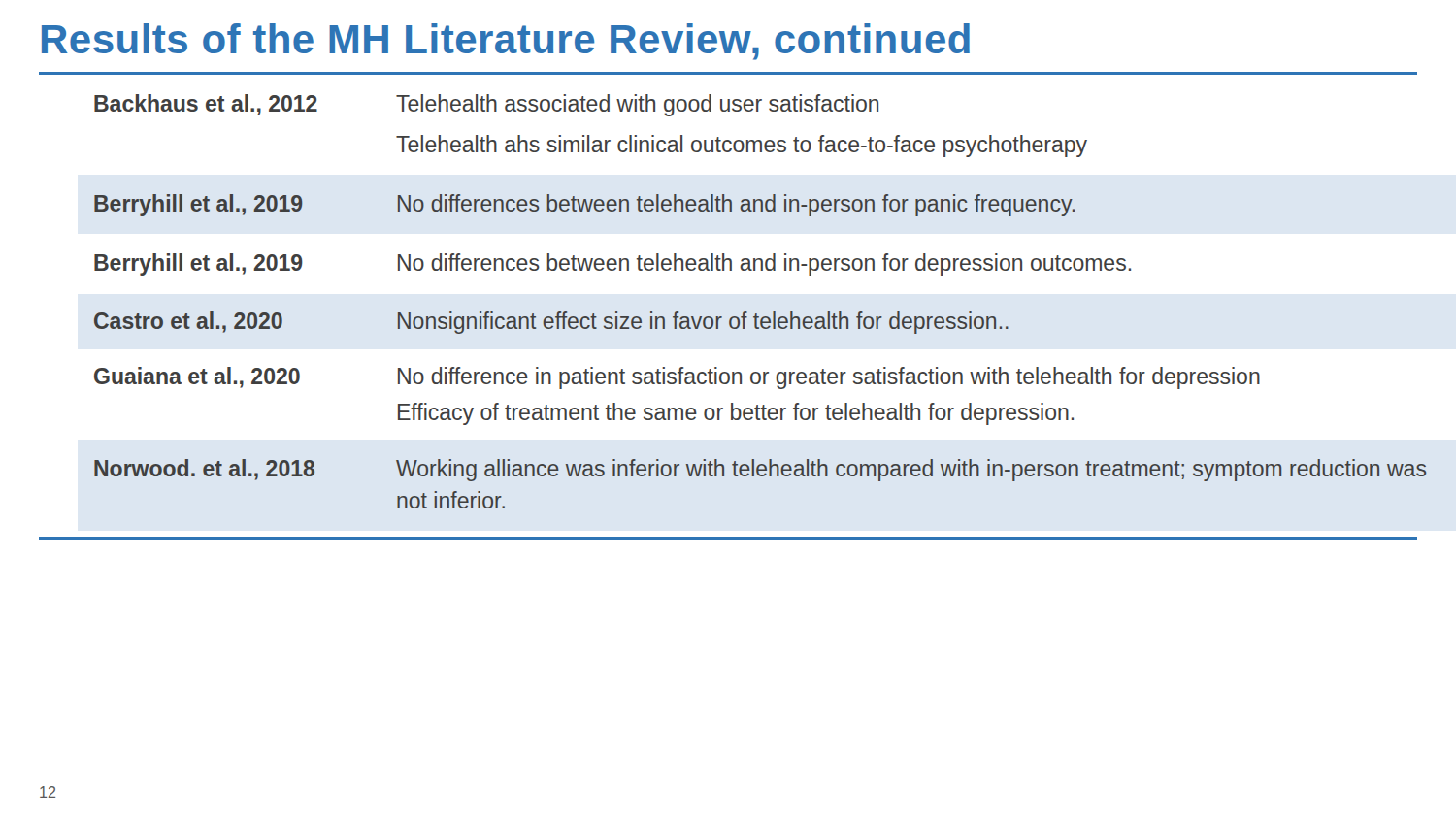Locate the table with the text "Berryhill et al., 2019"
This screenshot has width=1456, height=819.
point(728,303)
